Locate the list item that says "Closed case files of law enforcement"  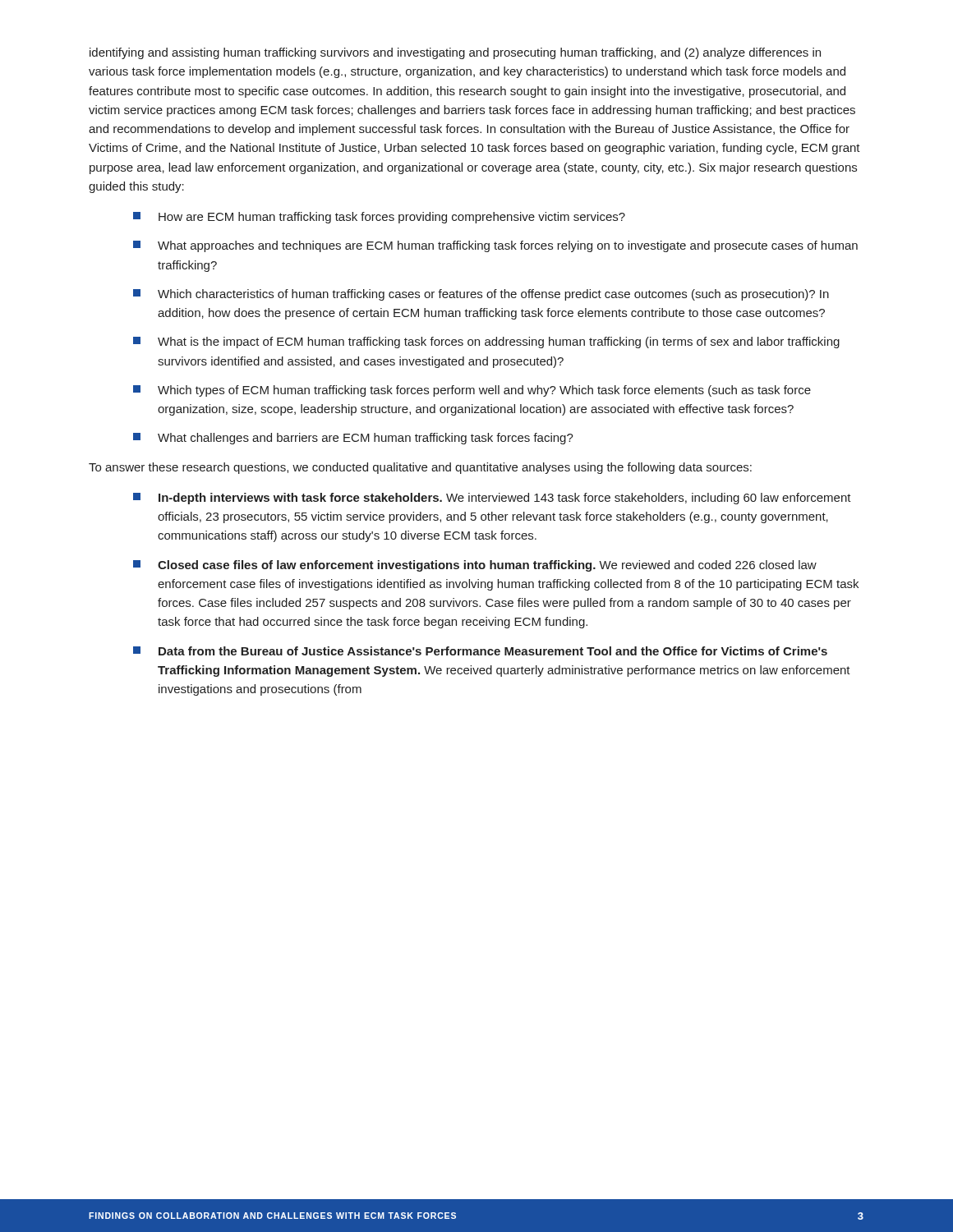(499, 593)
